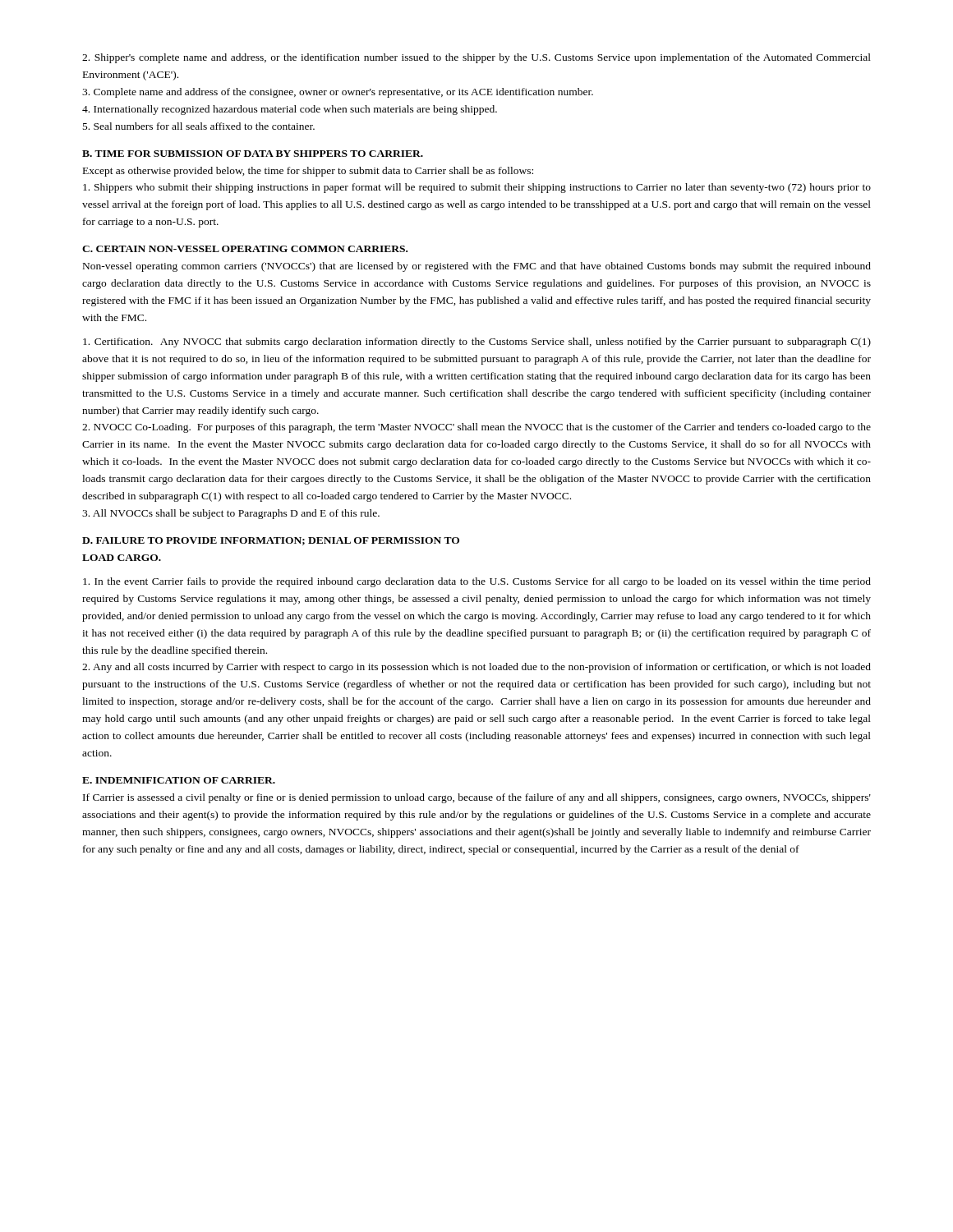Find the passage starting "Non-vessel operating common carriers ('NVOCCs') that"
Image resolution: width=953 pixels, height=1232 pixels.
coord(476,292)
